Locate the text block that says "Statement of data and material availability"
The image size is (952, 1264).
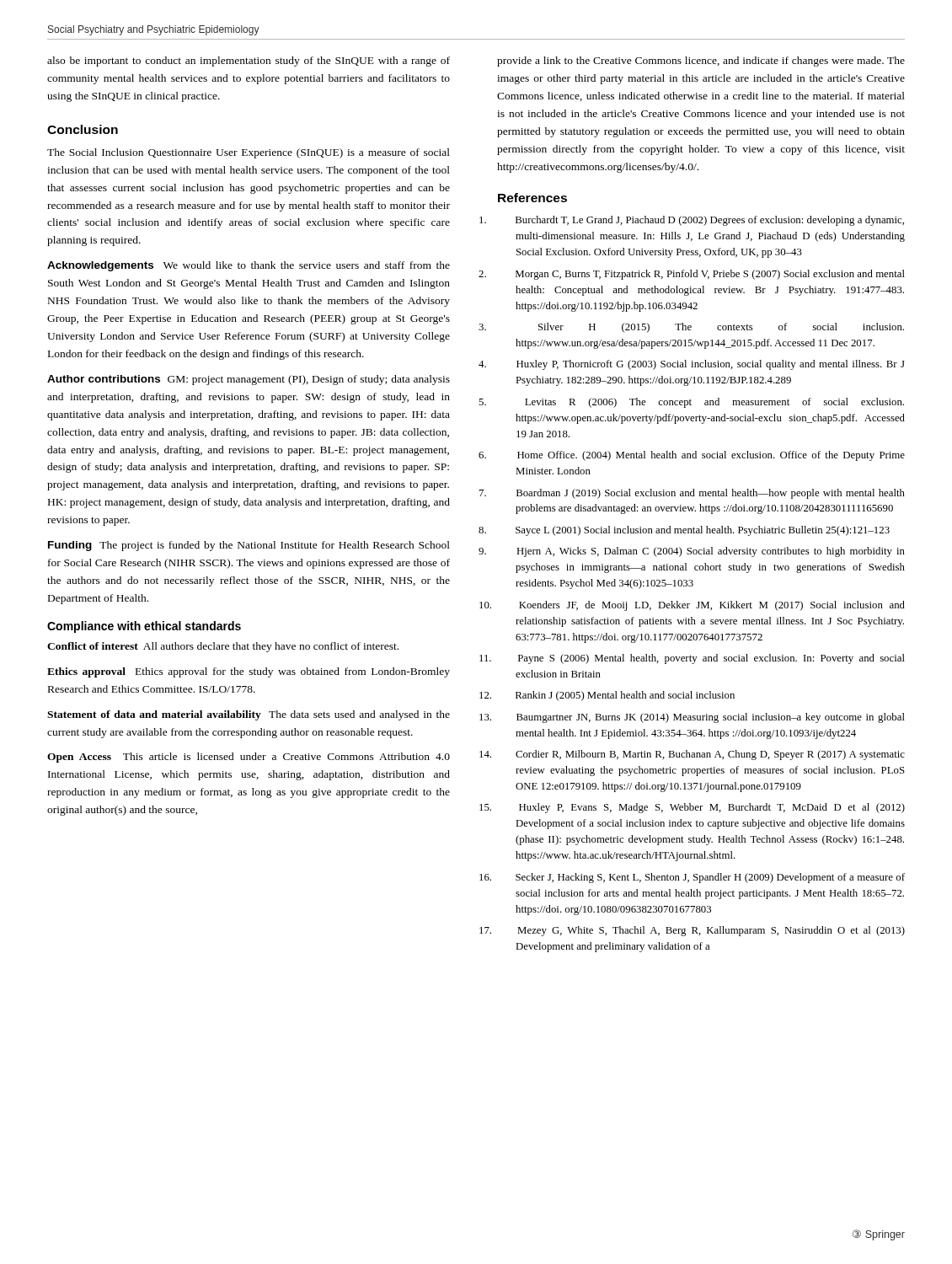249,723
